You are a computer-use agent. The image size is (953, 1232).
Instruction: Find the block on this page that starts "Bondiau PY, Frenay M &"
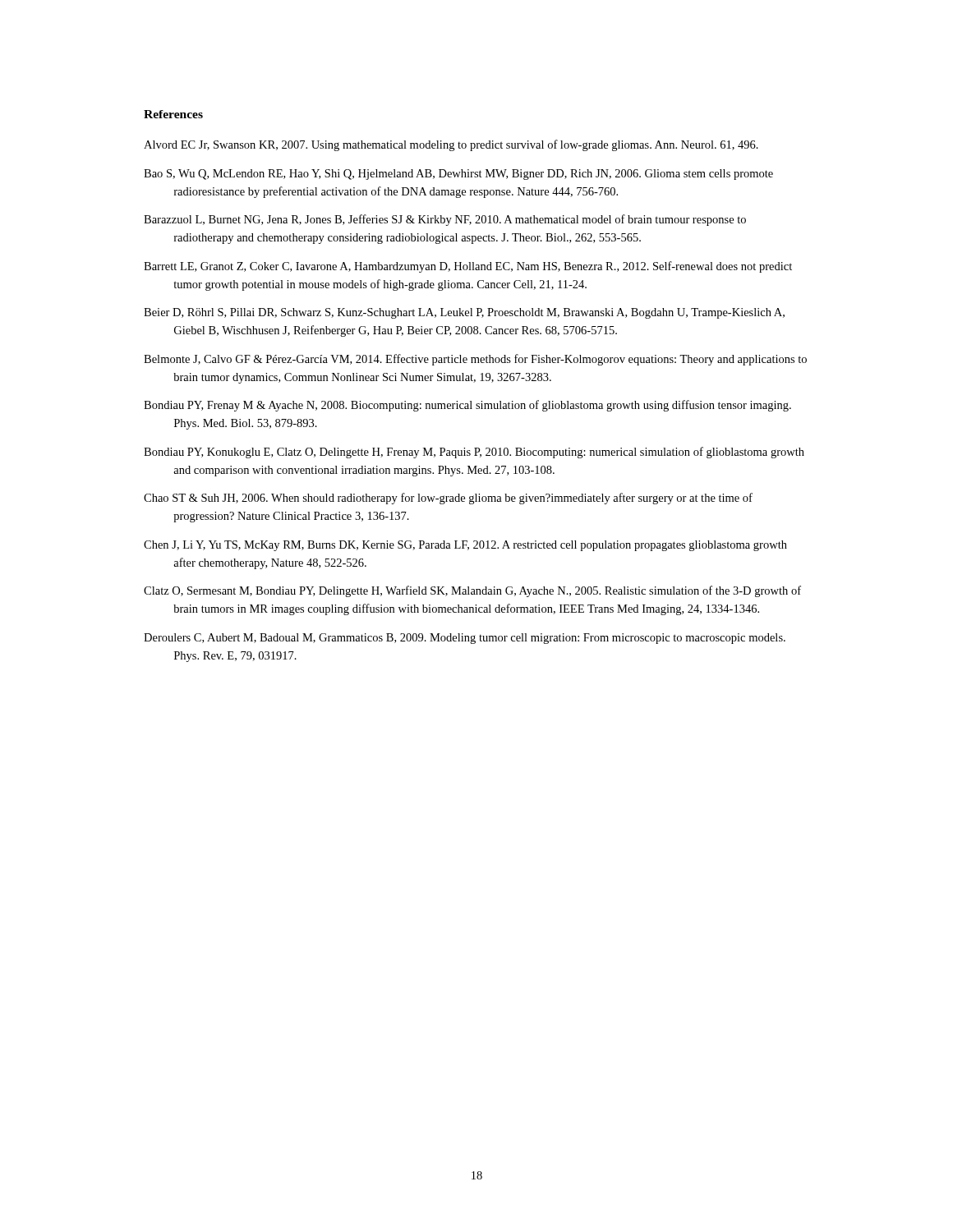point(468,414)
